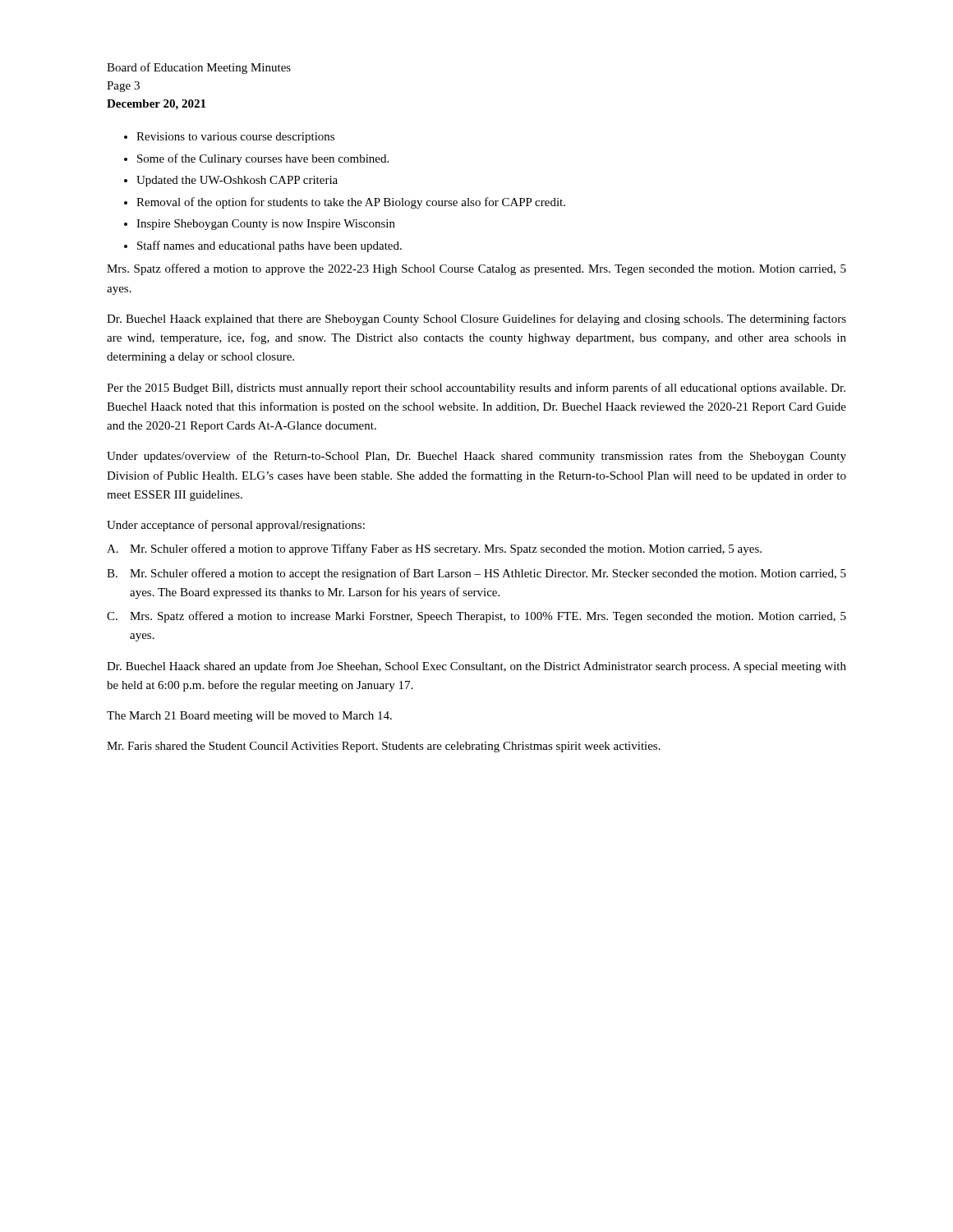
Task: Locate the block starting "Inspire Sheboygan County"
Action: point(266,224)
